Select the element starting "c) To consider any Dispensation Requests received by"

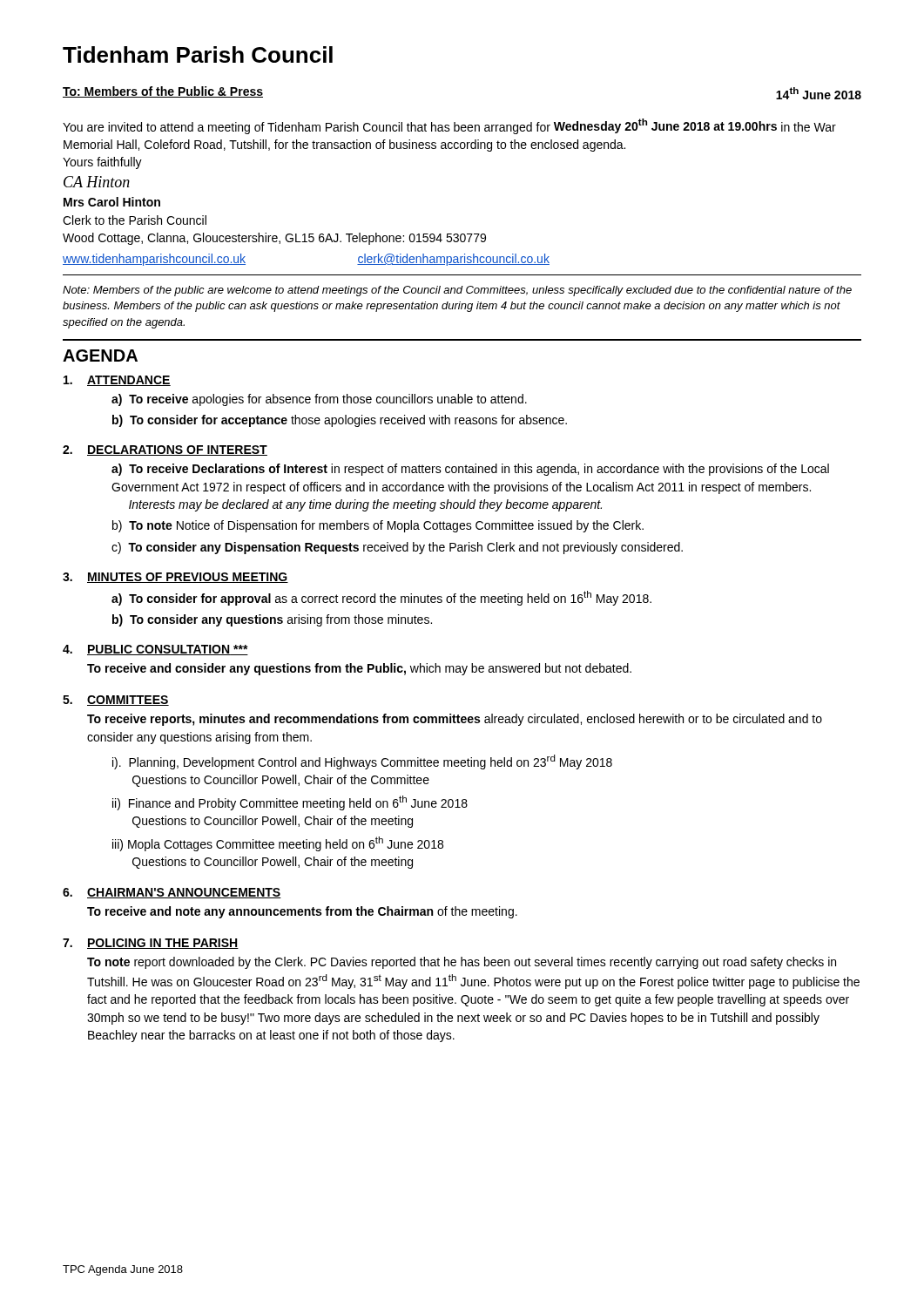coord(398,547)
